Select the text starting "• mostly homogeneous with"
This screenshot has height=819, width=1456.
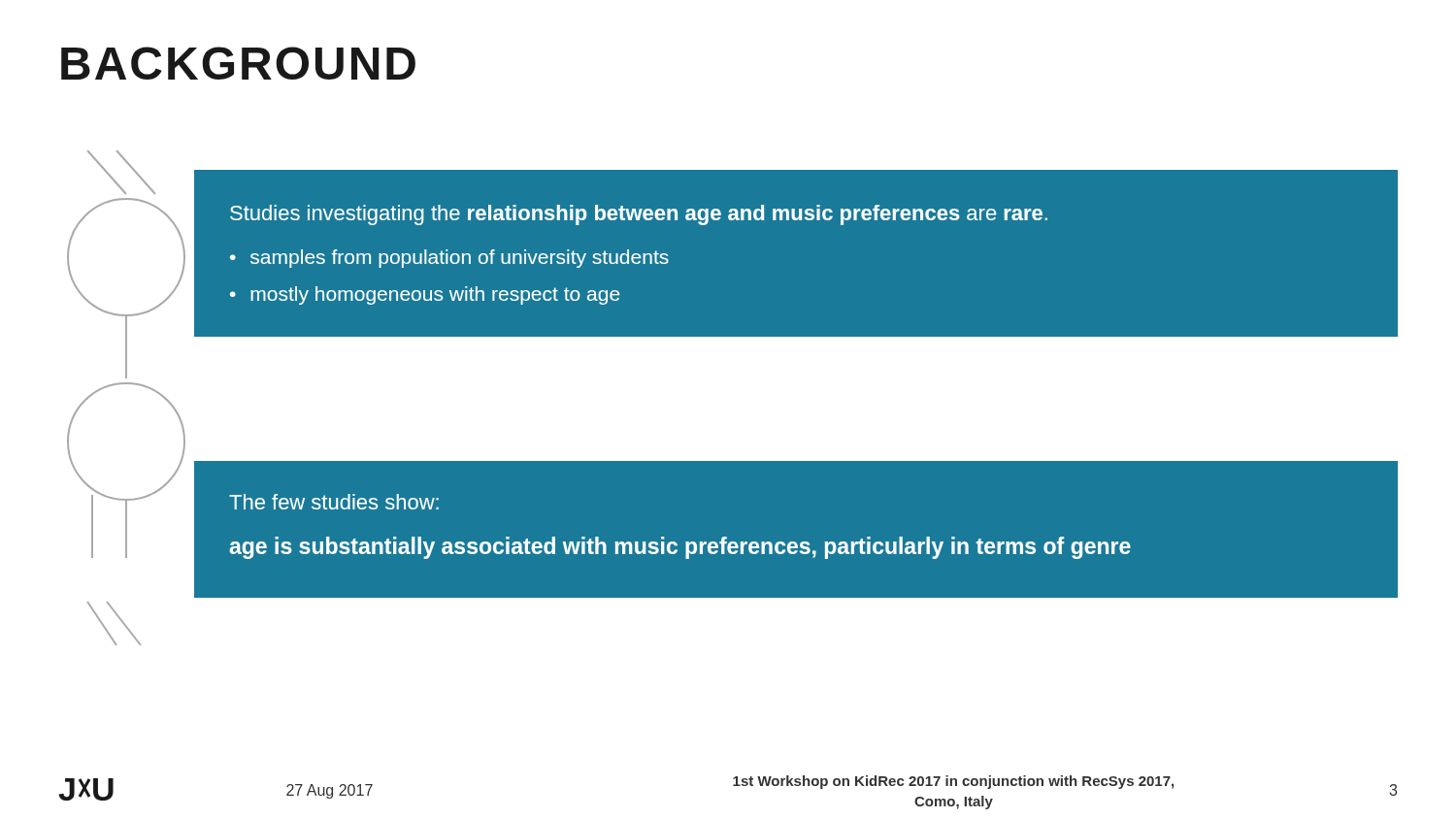425,293
